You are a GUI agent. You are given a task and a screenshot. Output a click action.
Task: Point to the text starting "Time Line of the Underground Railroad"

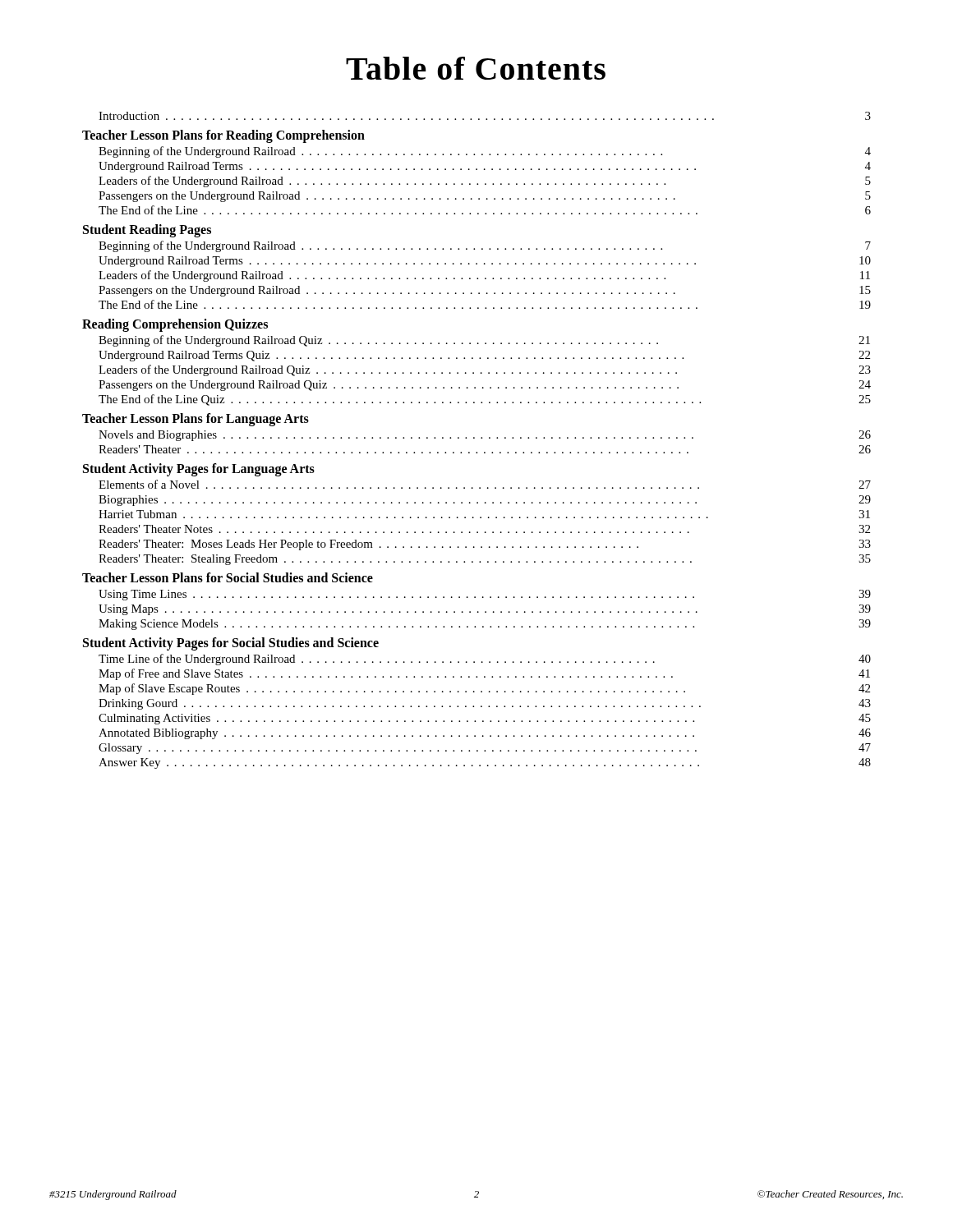(485, 659)
